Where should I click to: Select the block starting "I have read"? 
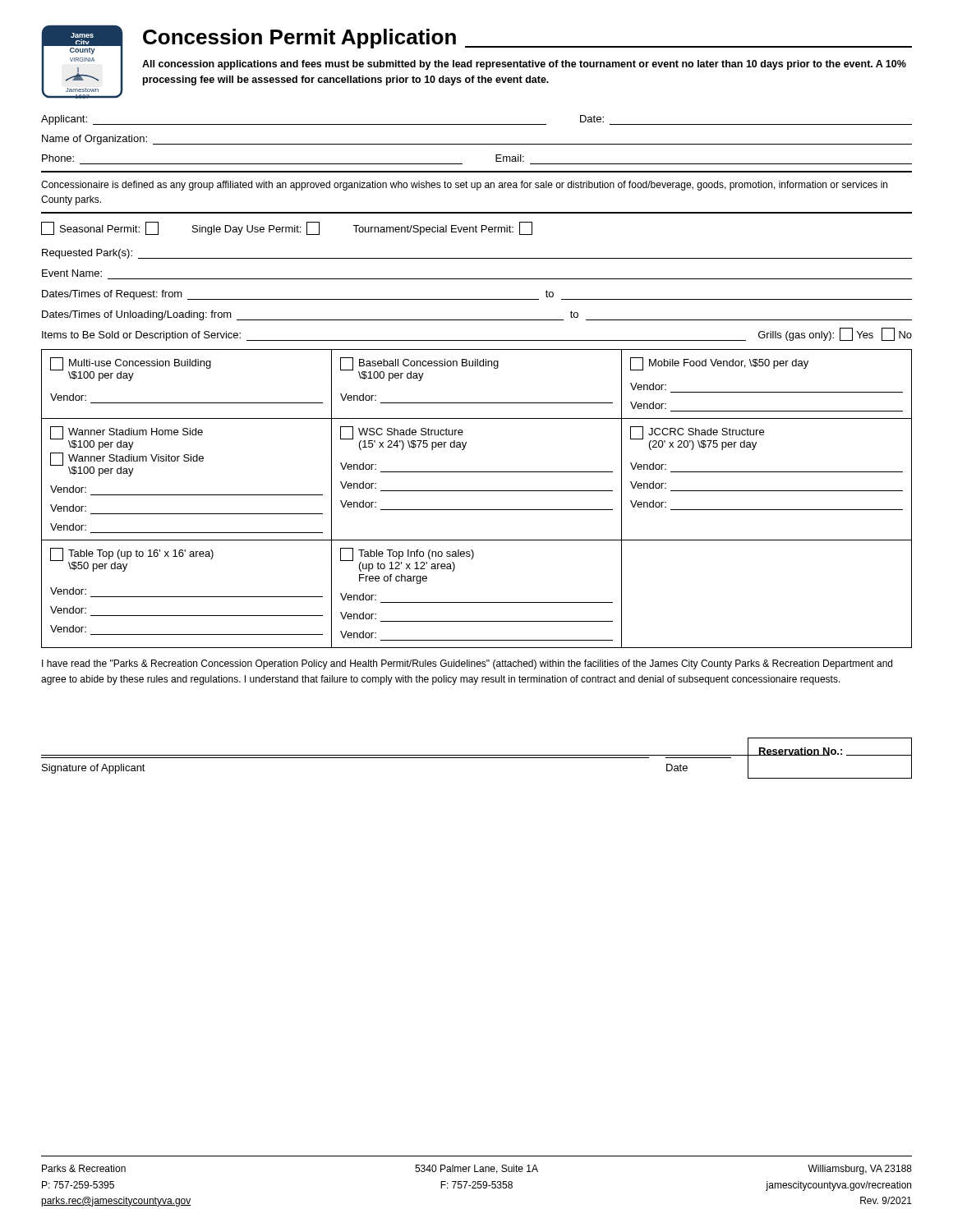[x=467, y=672]
